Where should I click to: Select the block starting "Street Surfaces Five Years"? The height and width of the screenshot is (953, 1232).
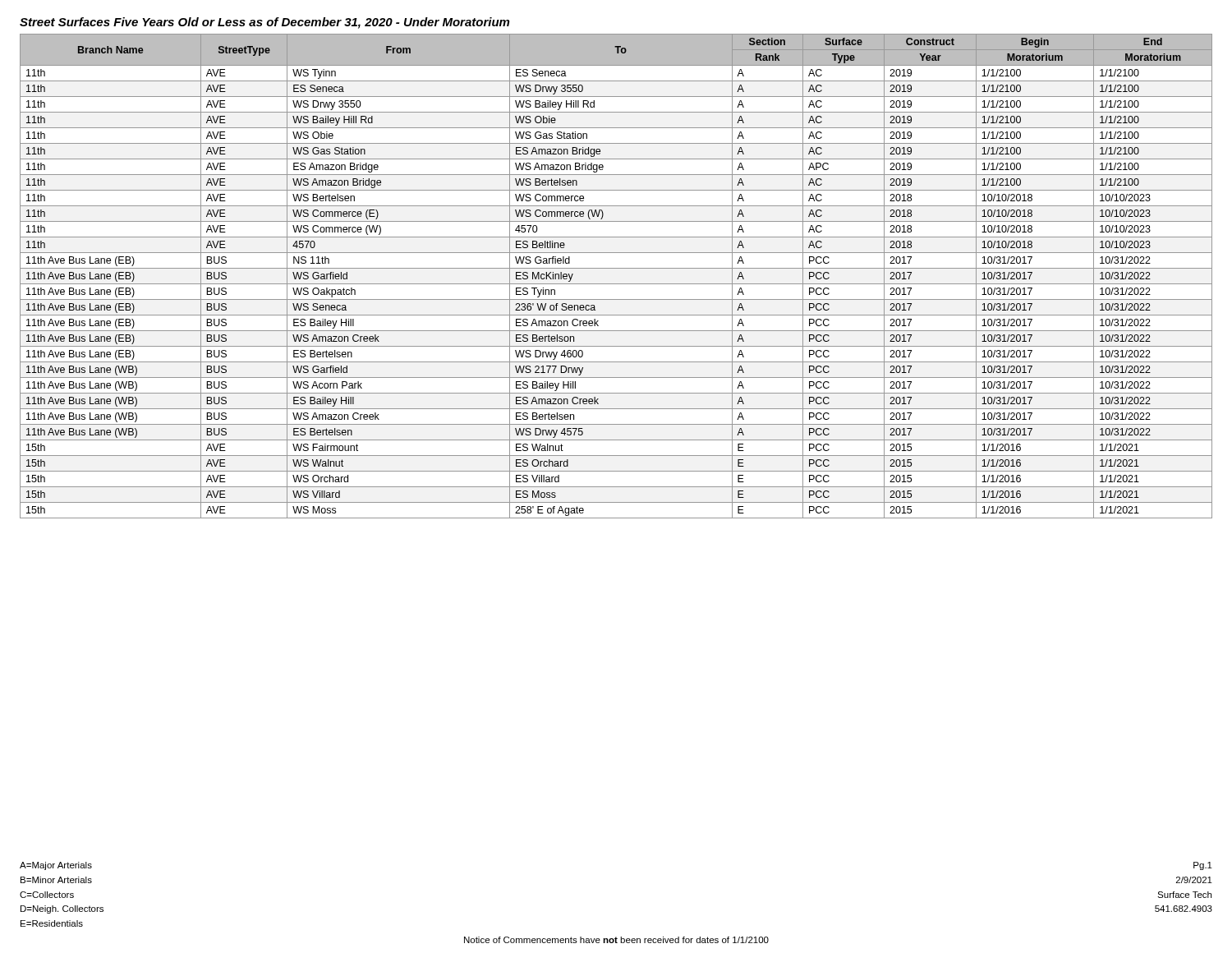[x=265, y=22]
